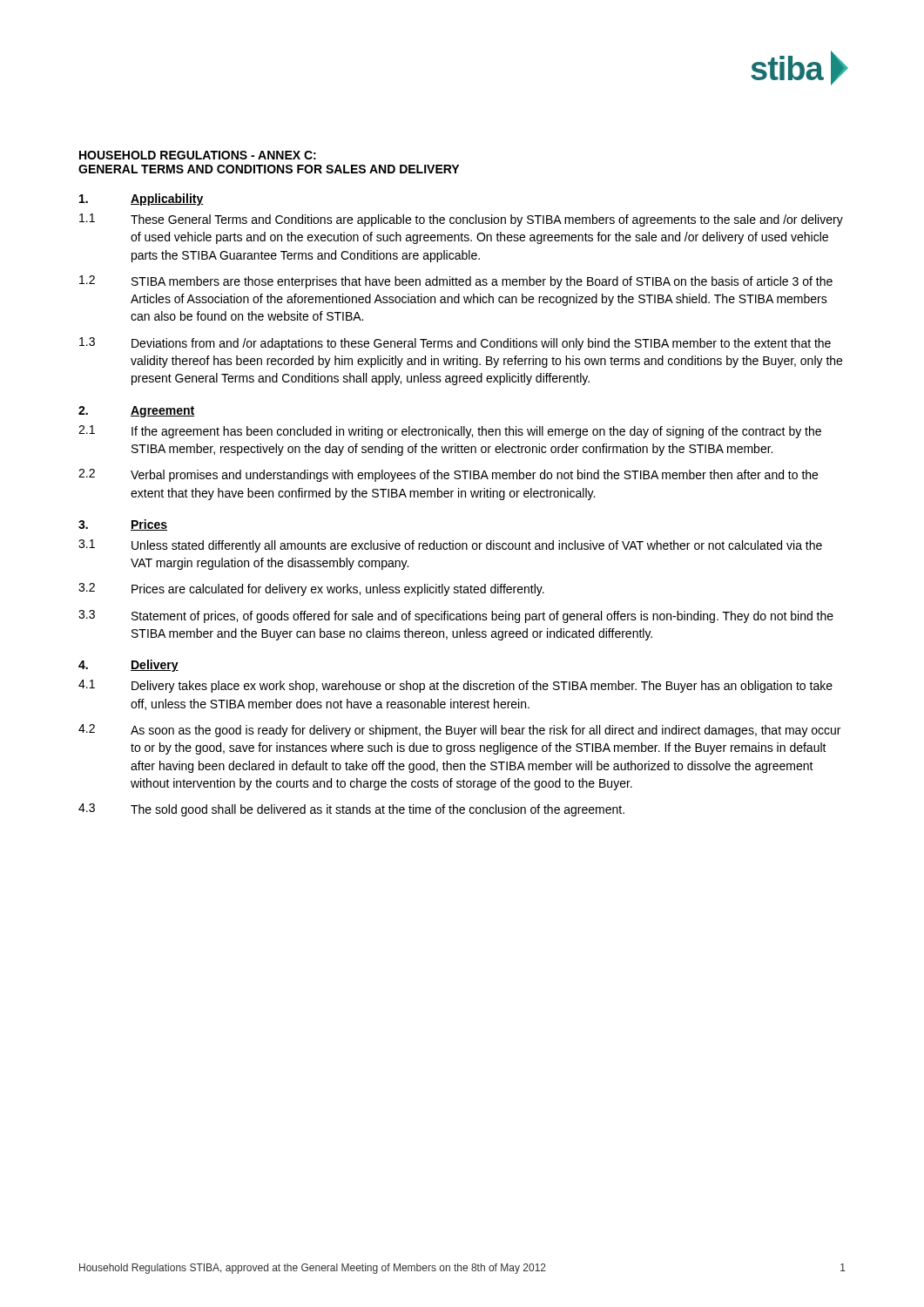The image size is (924, 1307).
Task: Click on the section header containing "1. Applicability"
Action: [141, 199]
